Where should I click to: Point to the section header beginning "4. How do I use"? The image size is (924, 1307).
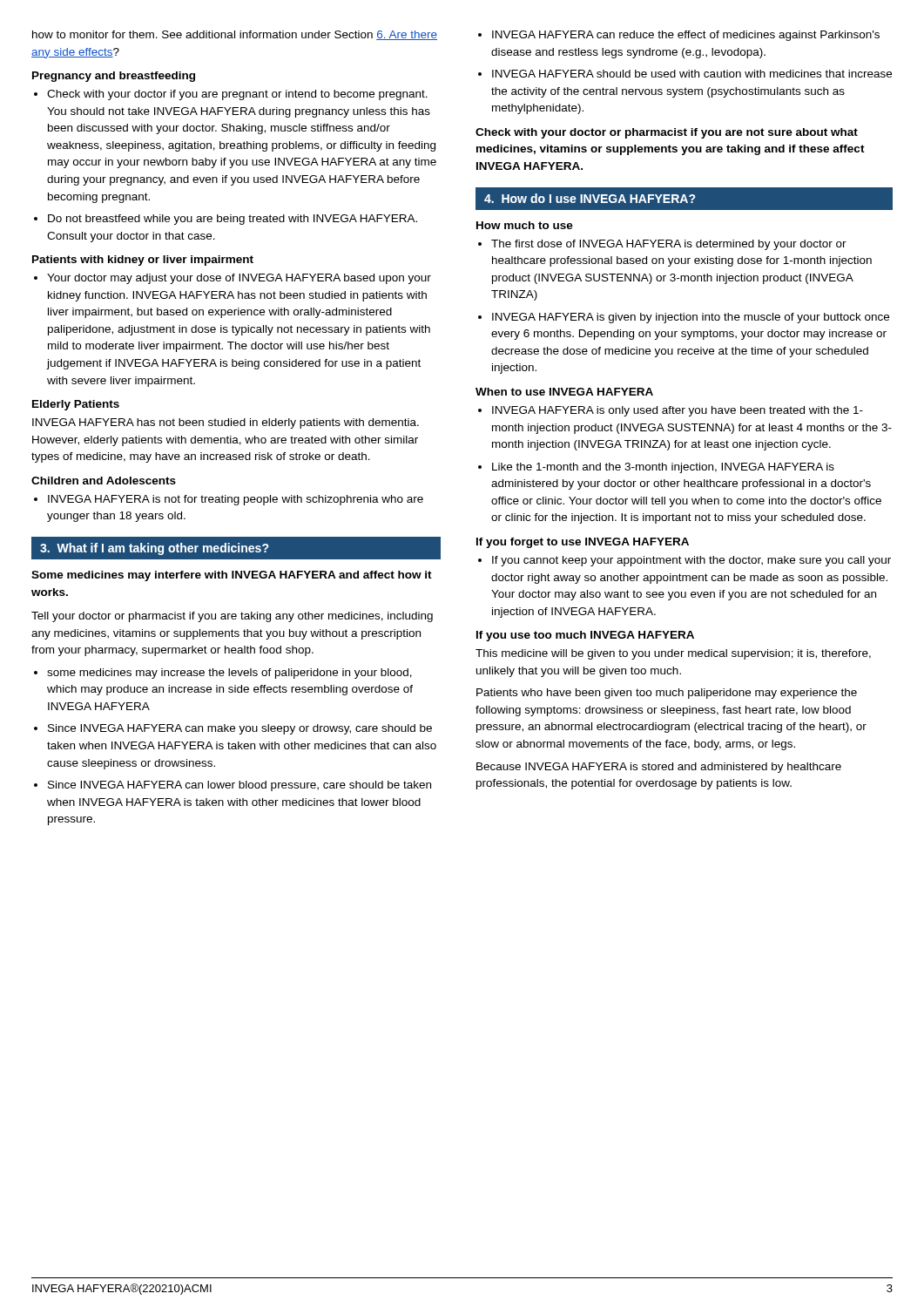click(590, 198)
